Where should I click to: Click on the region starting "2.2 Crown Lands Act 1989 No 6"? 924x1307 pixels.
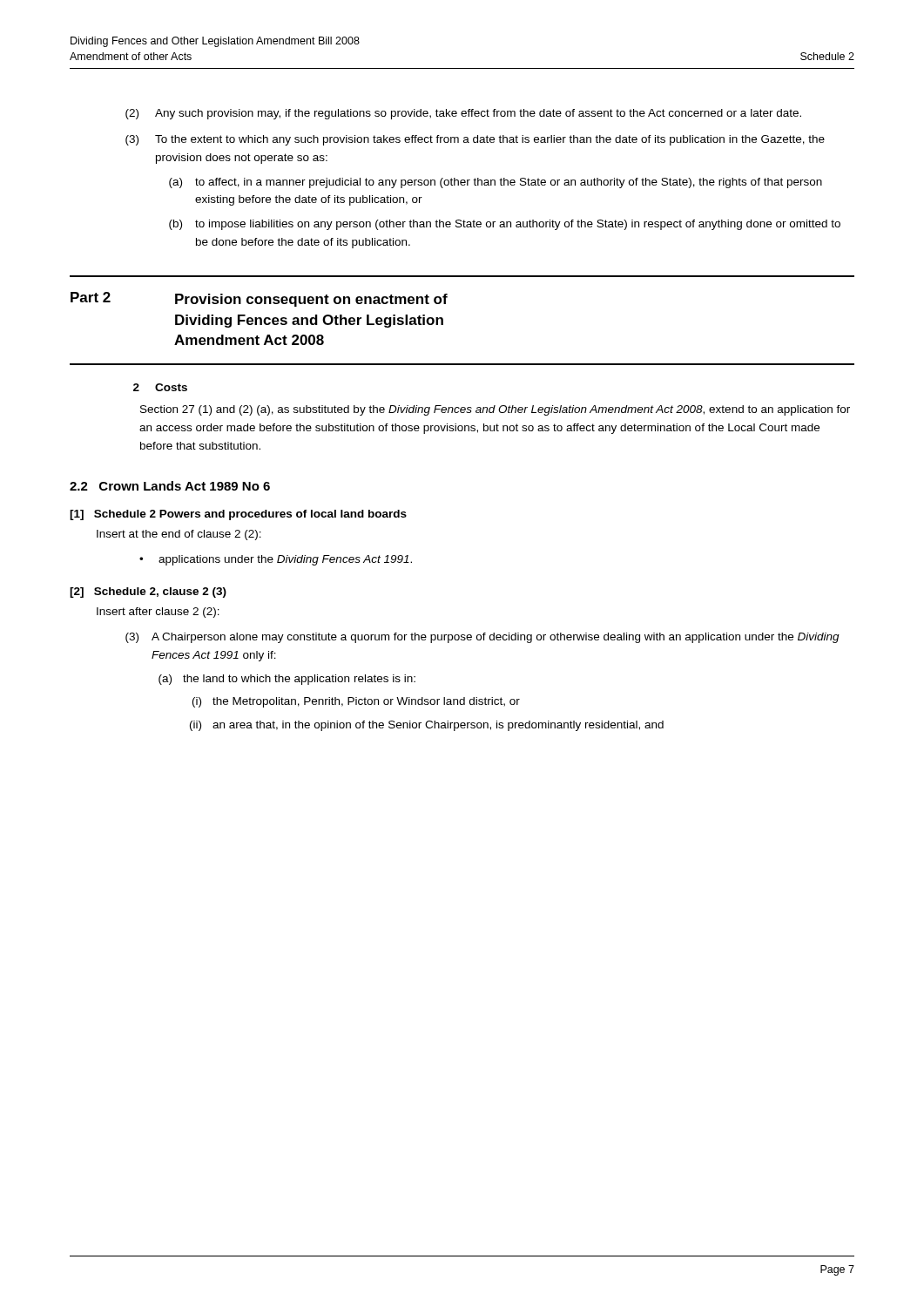170,486
